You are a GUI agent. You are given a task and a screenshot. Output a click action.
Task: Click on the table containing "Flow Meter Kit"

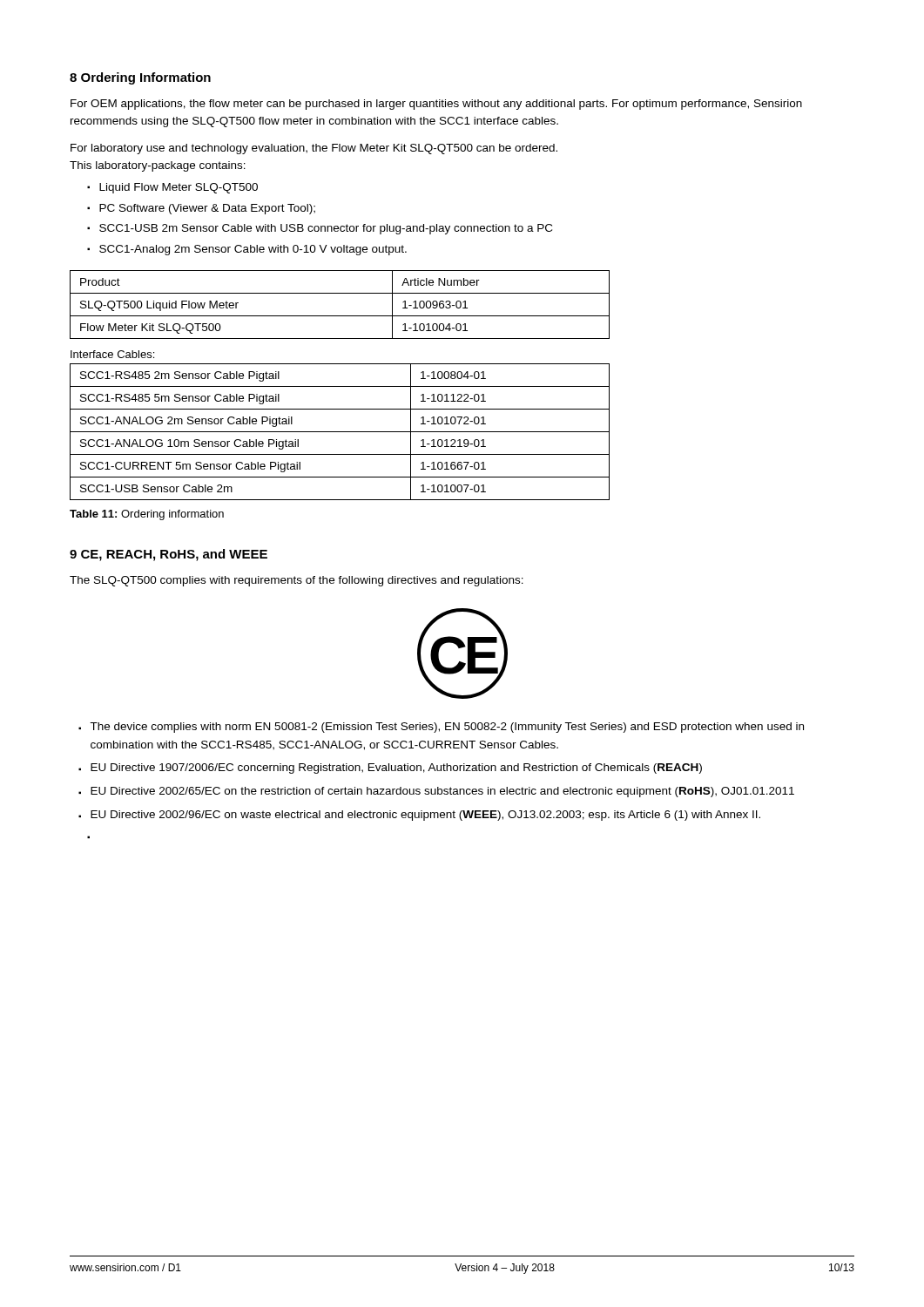coord(462,305)
